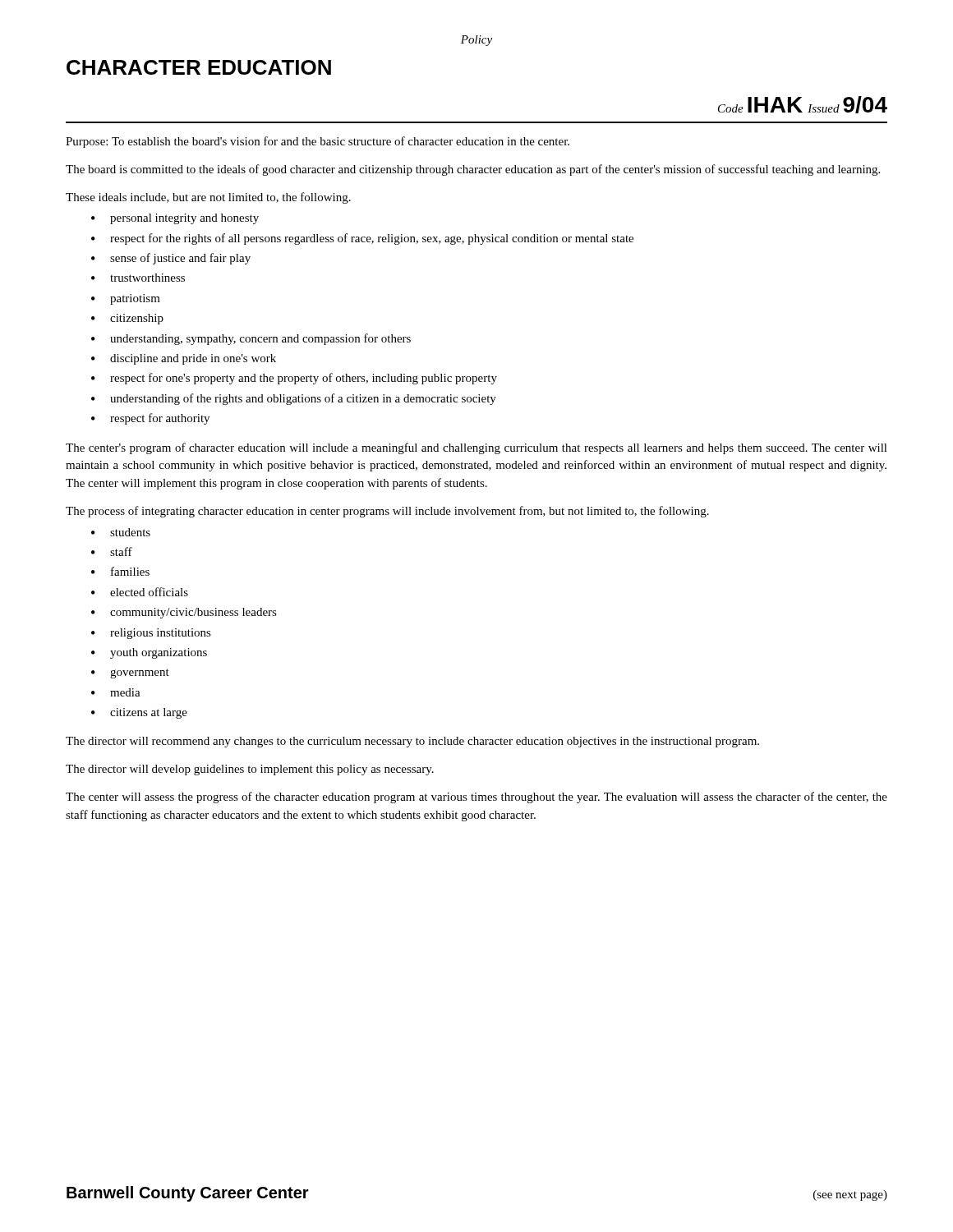
Task: Find the text block that says "The process of integrating character education in"
Action: coord(388,511)
